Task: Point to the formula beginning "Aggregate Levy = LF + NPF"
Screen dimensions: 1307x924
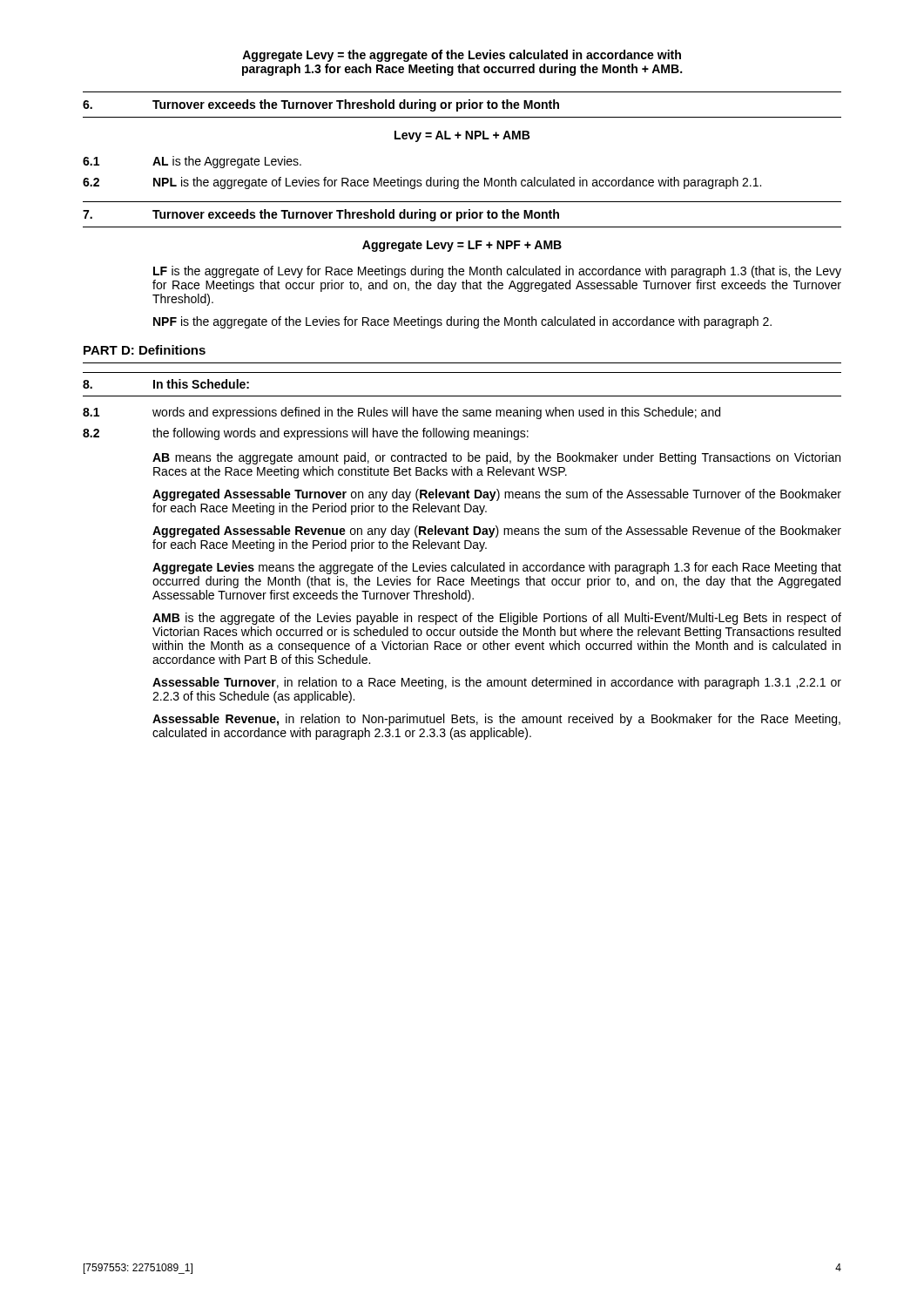Action: click(x=462, y=245)
